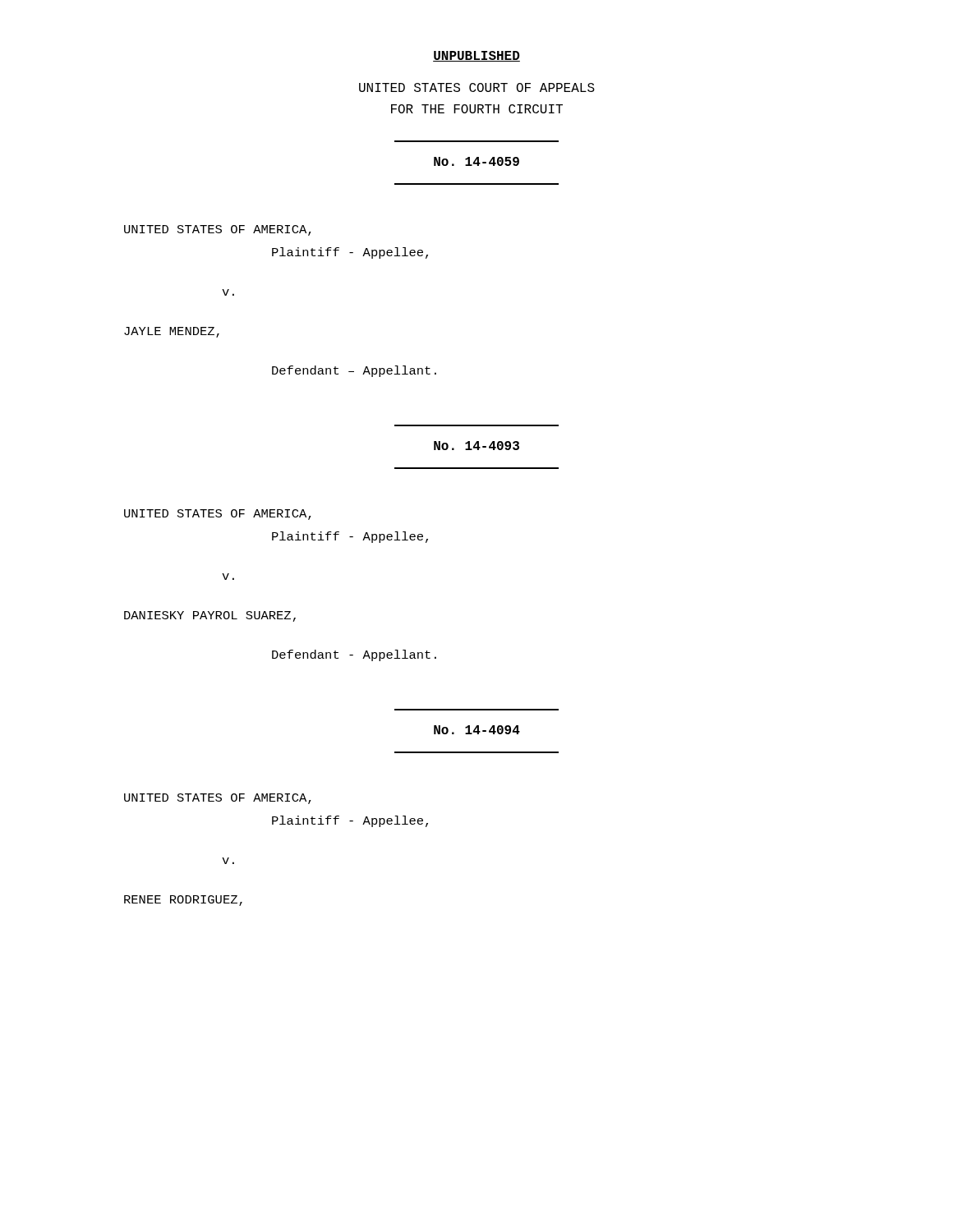Screen dimensions: 1232x953
Task: Locate the text containing "RENEE RODRIGUEZ,"
Action: point(184,900)
